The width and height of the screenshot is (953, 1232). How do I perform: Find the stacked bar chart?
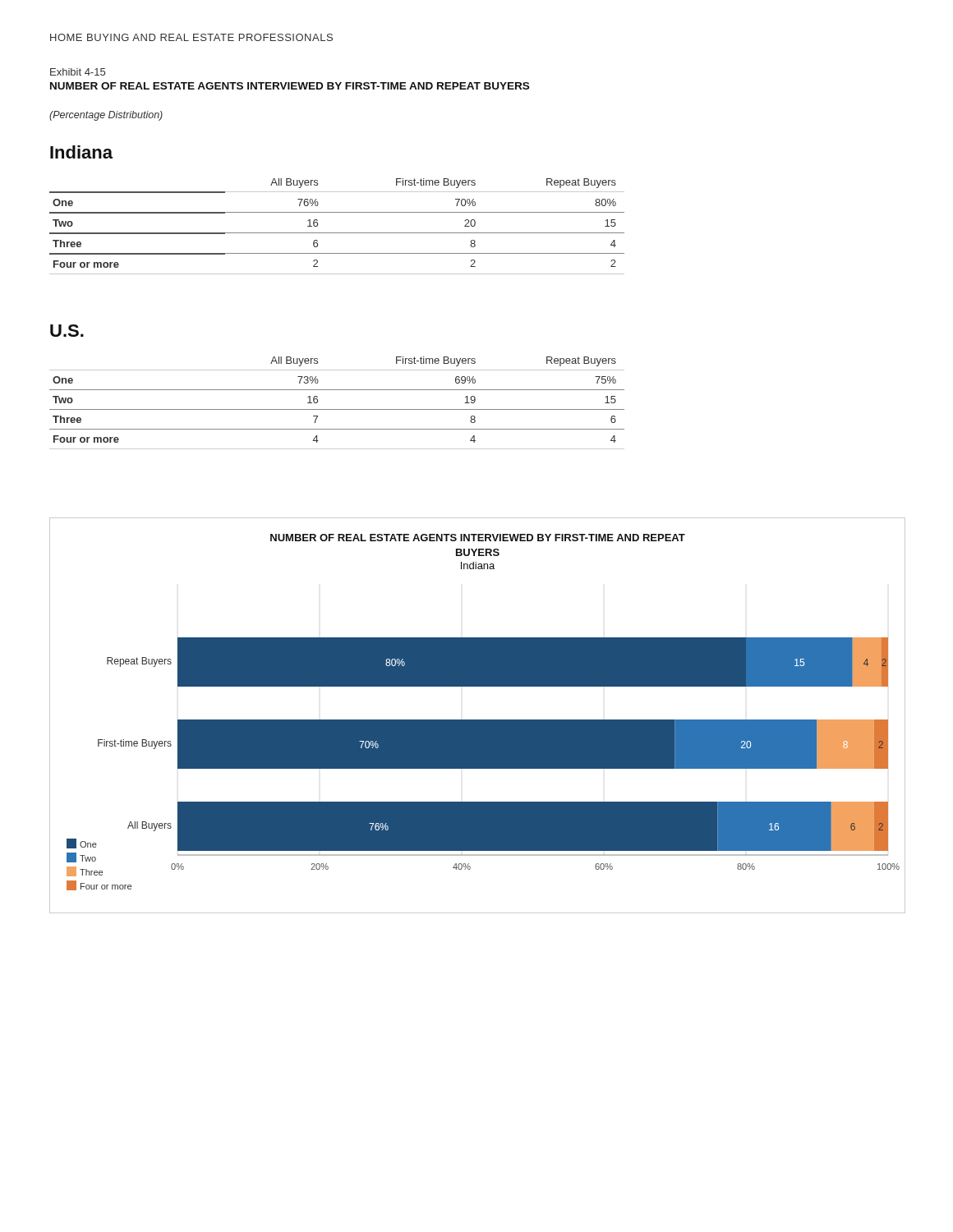coord(477,715)
